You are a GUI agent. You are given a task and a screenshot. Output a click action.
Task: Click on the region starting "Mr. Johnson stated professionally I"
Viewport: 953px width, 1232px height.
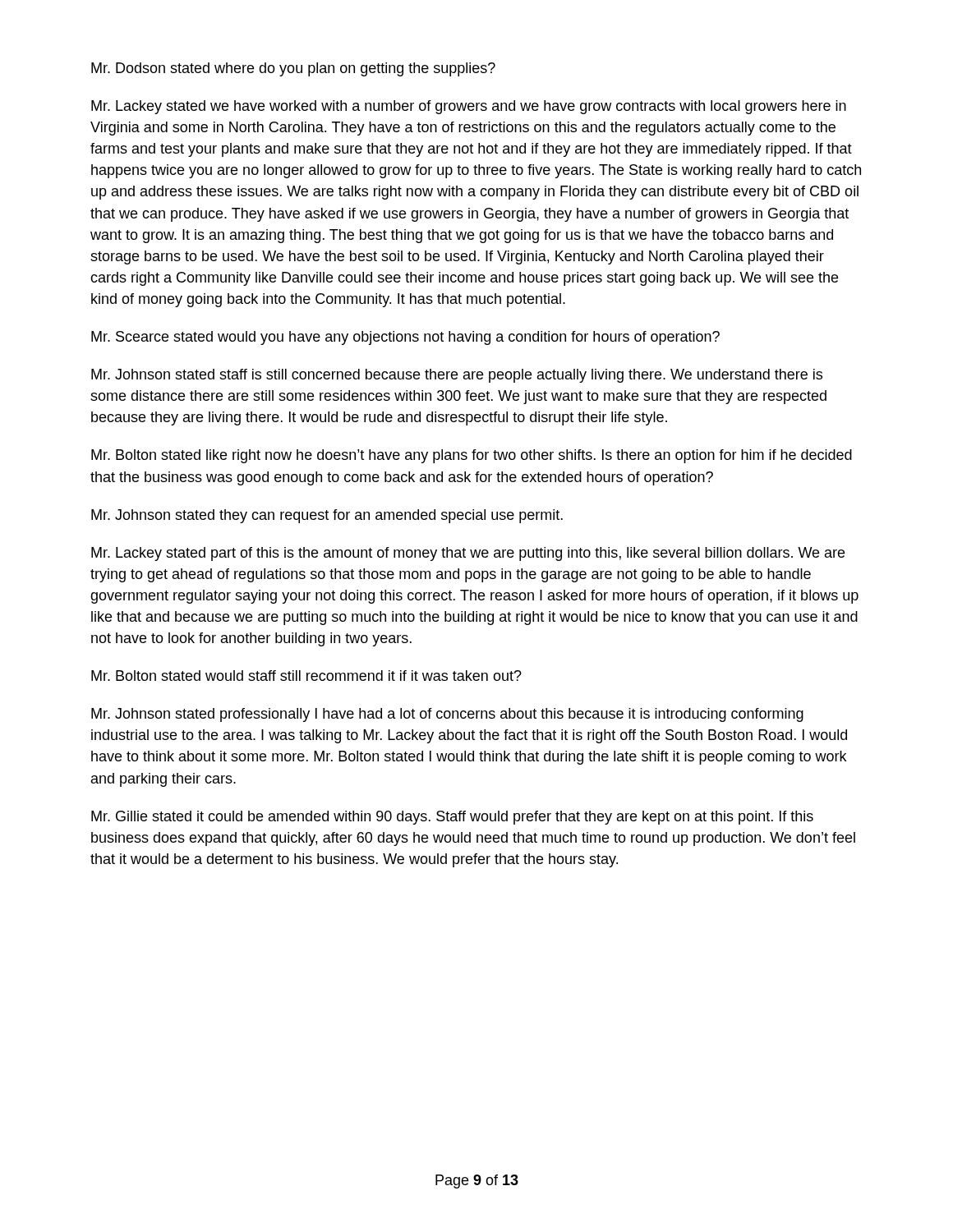[469, 746]
